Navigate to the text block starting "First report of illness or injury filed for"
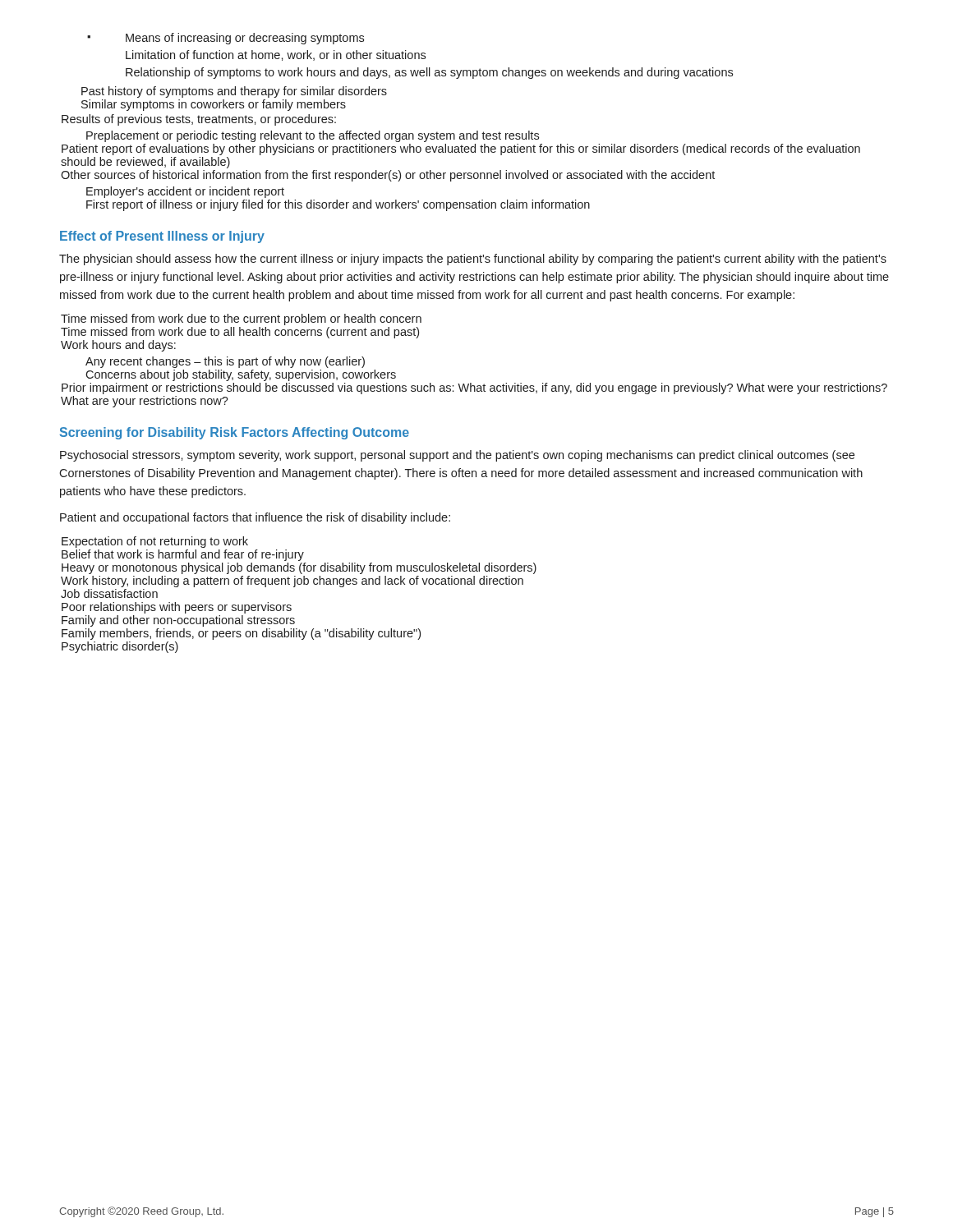 point(490,205)
